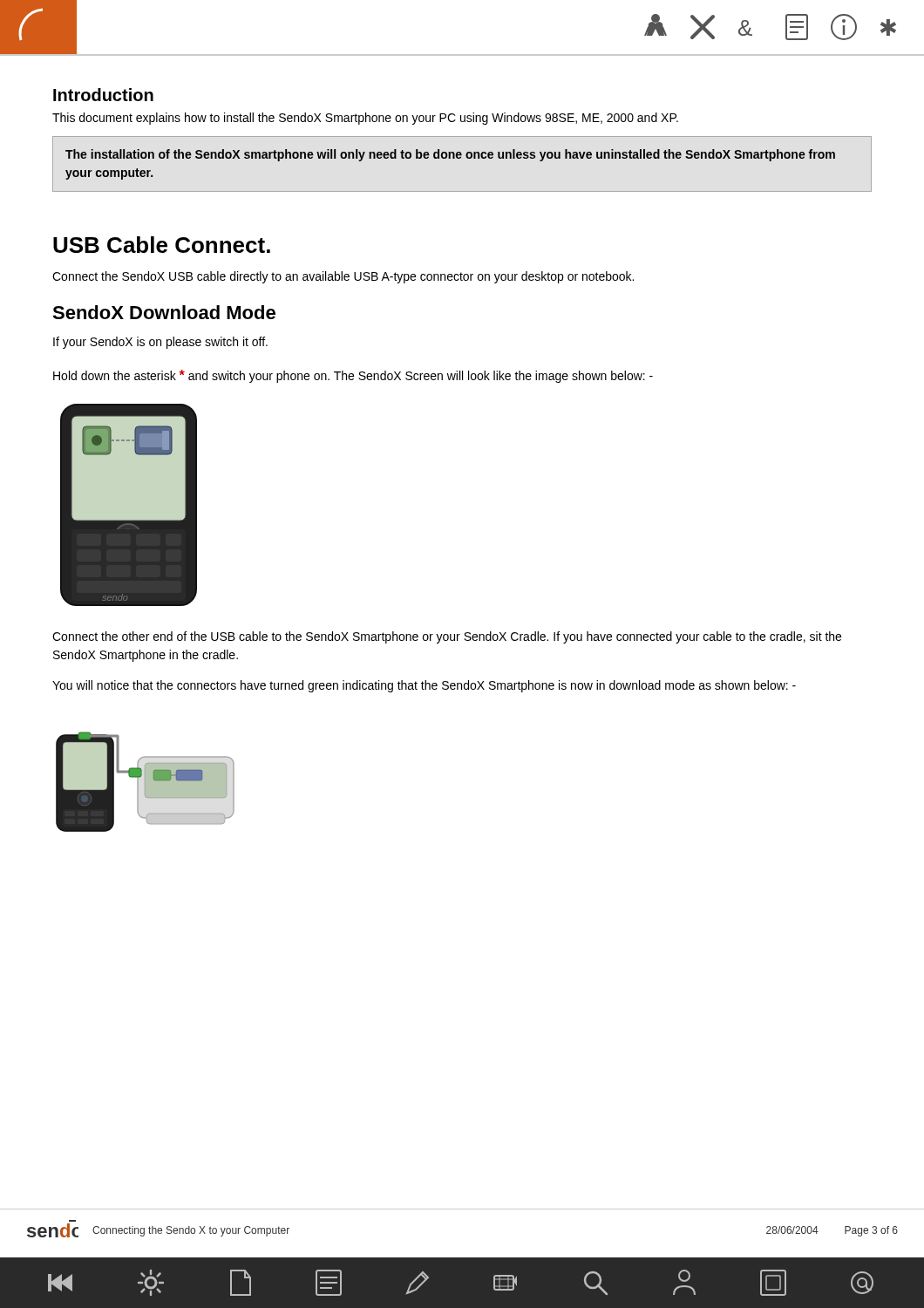Select the element starting "You will notice that"
Viewport: 924px width, 1308px height.
point(424,685)
